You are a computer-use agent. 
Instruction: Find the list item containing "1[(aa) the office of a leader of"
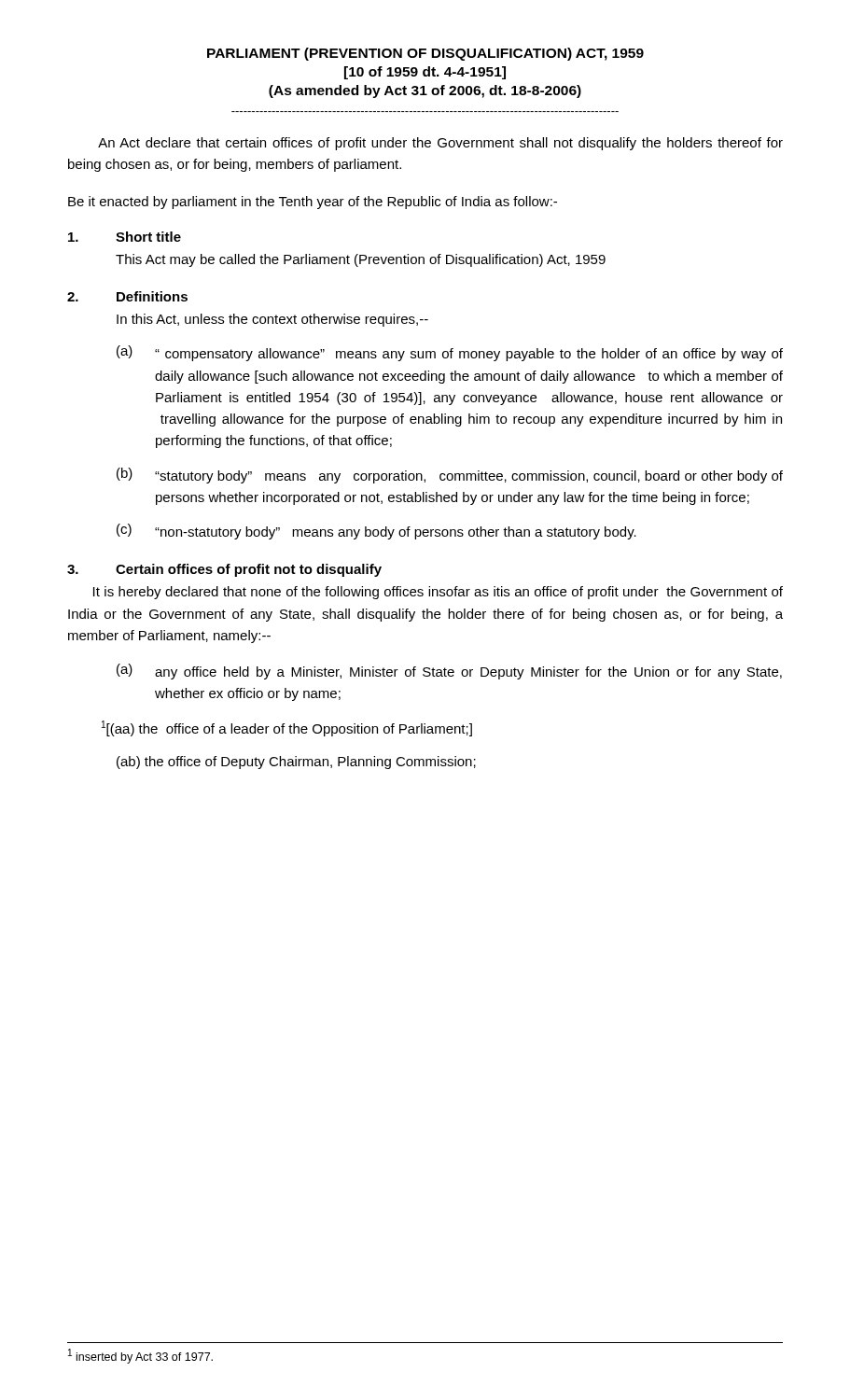click(287, 728)
